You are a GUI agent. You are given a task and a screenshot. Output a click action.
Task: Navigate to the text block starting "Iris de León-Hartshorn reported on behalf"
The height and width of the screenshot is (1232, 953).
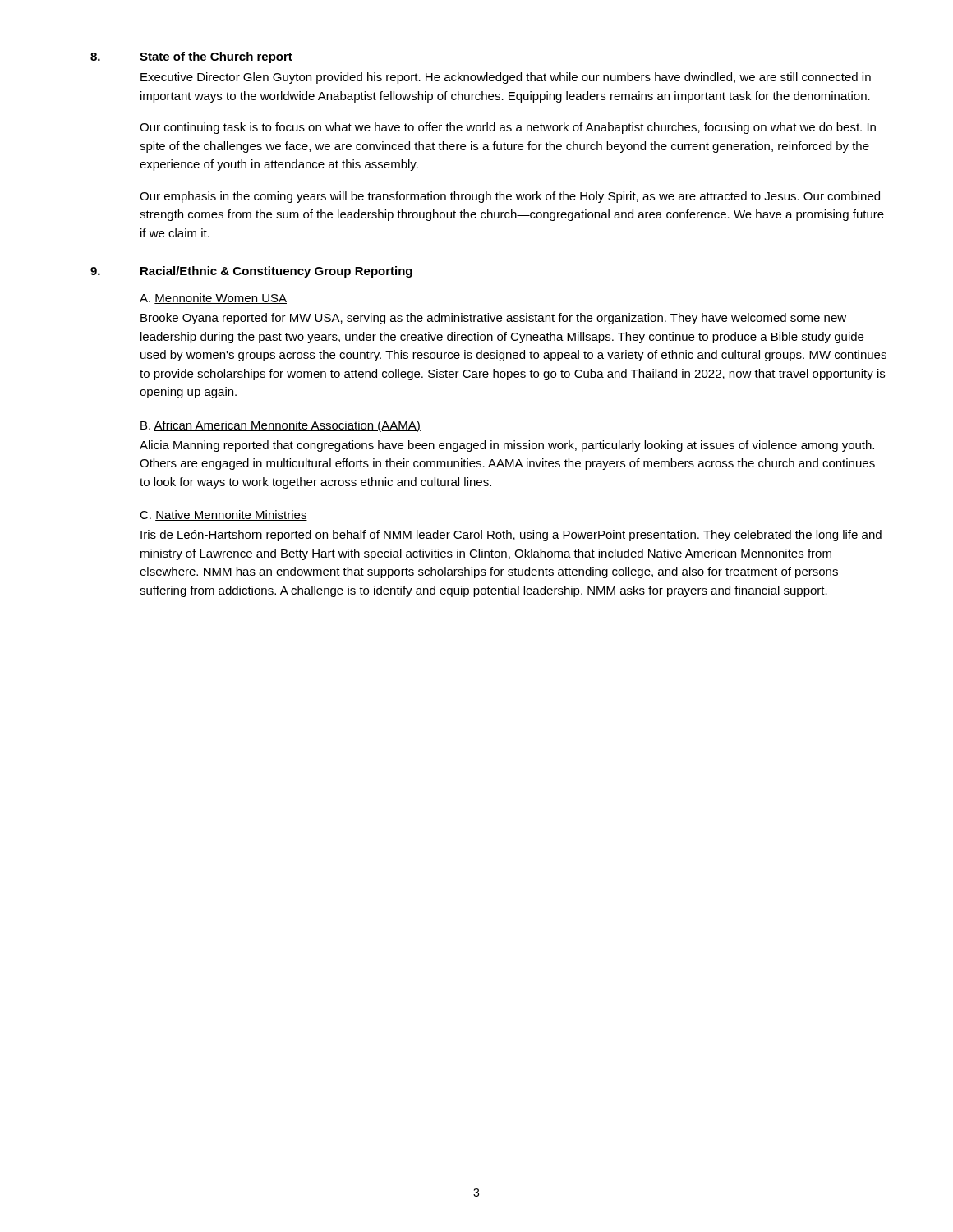pos(511,562)
